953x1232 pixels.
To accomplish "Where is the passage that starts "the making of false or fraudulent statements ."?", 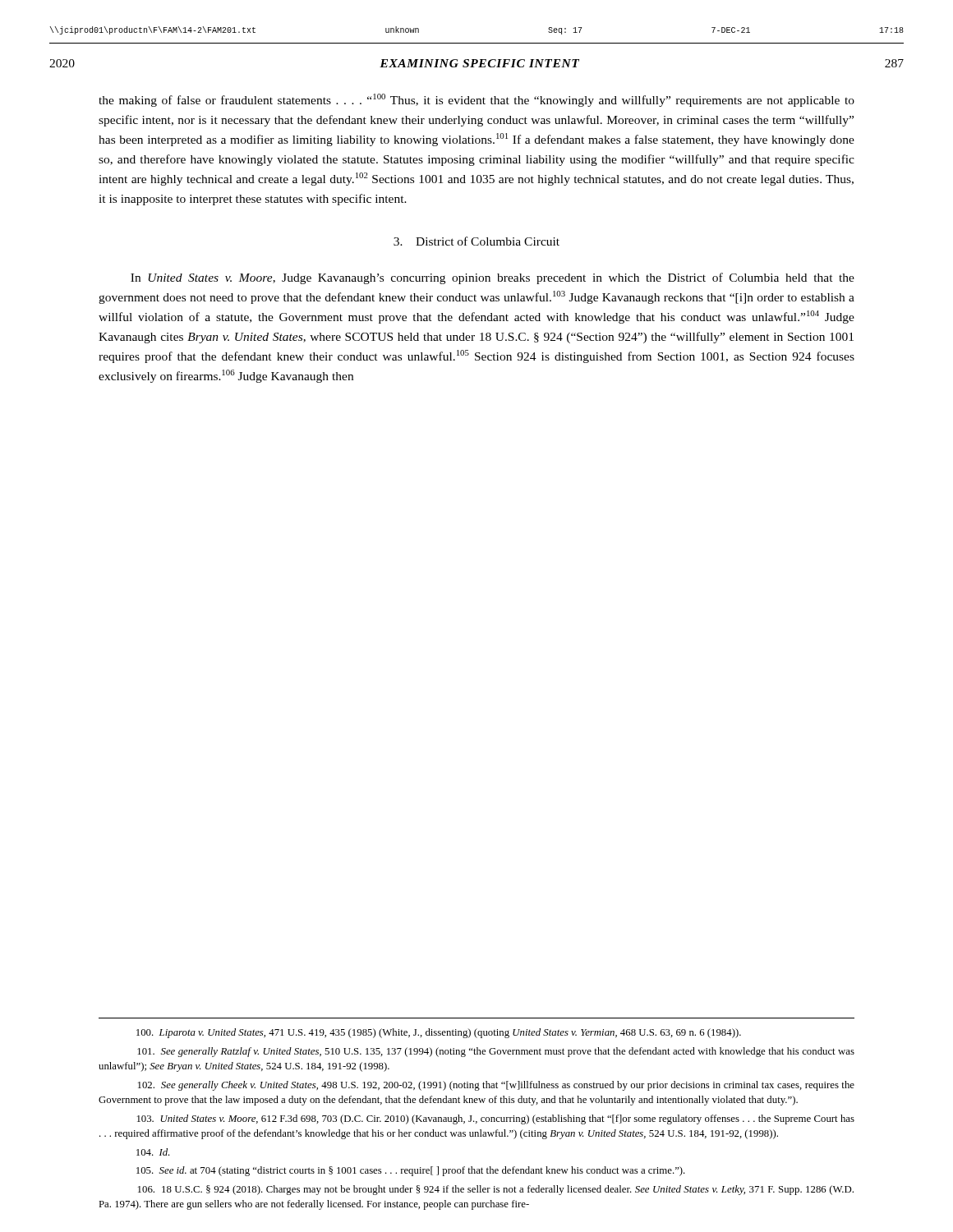I will click(476, 148).
